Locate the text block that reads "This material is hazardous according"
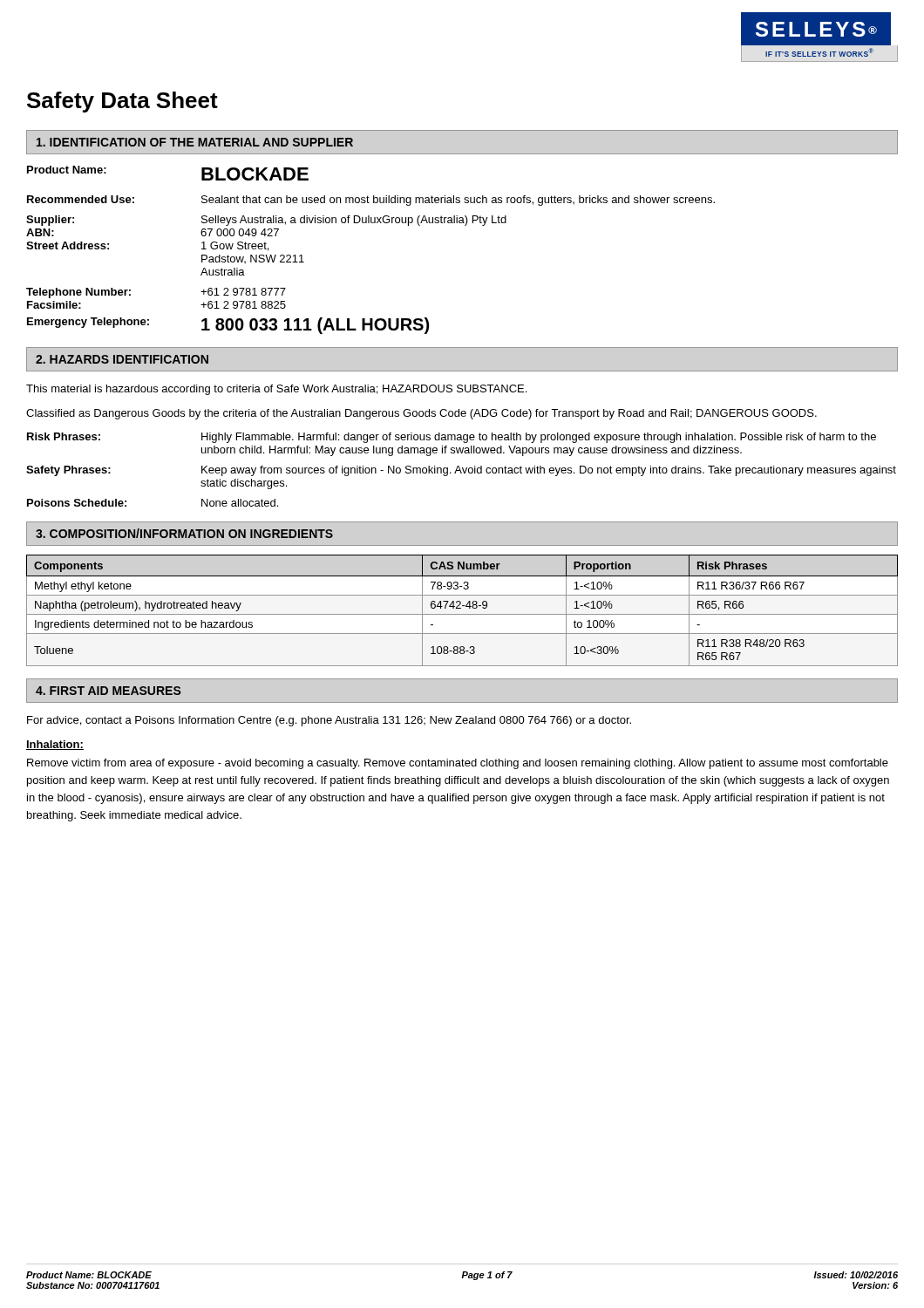Image resolution: width=924 pixels, height=1308 pixels. pos(277,388)
